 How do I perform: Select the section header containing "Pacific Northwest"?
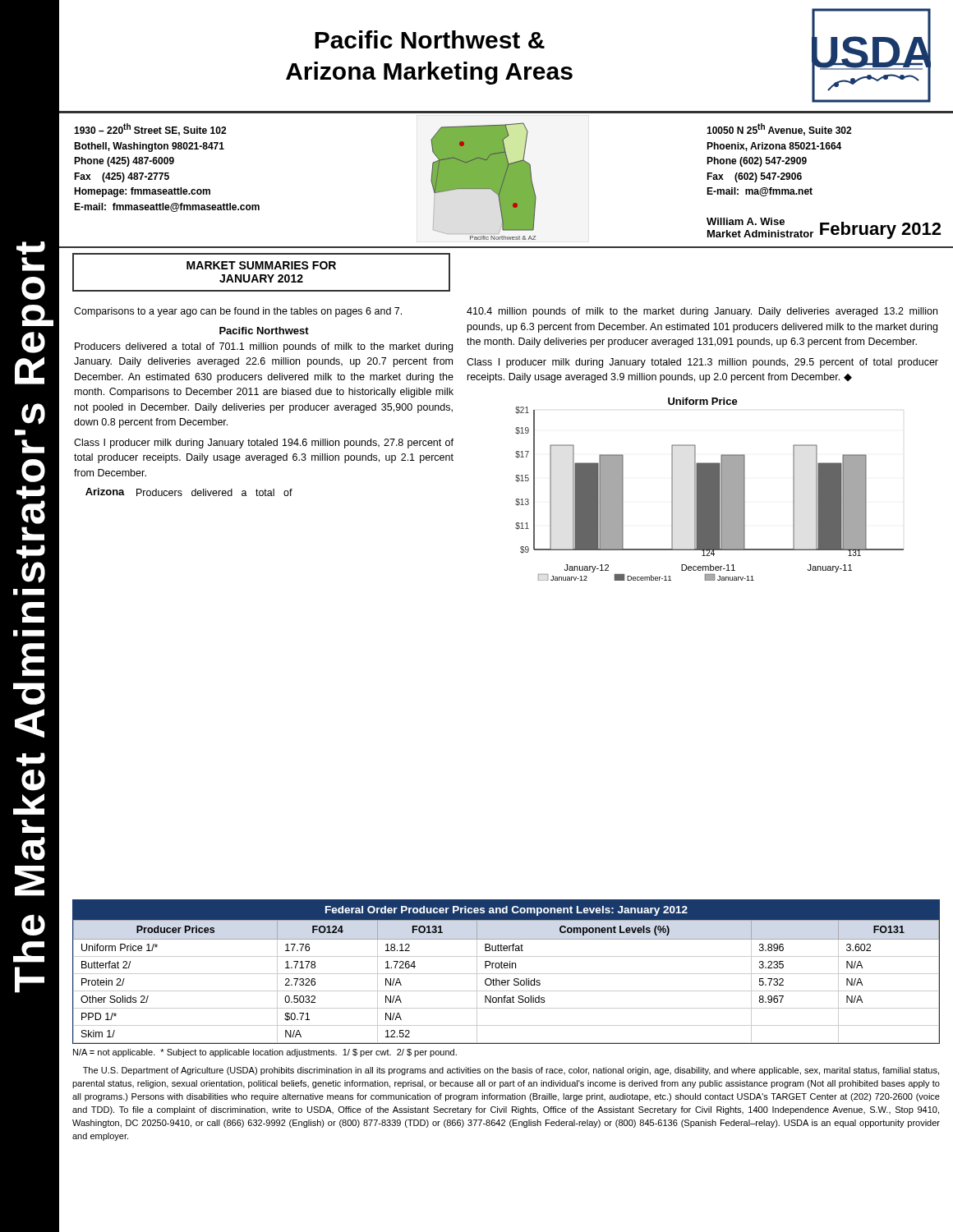264,330
